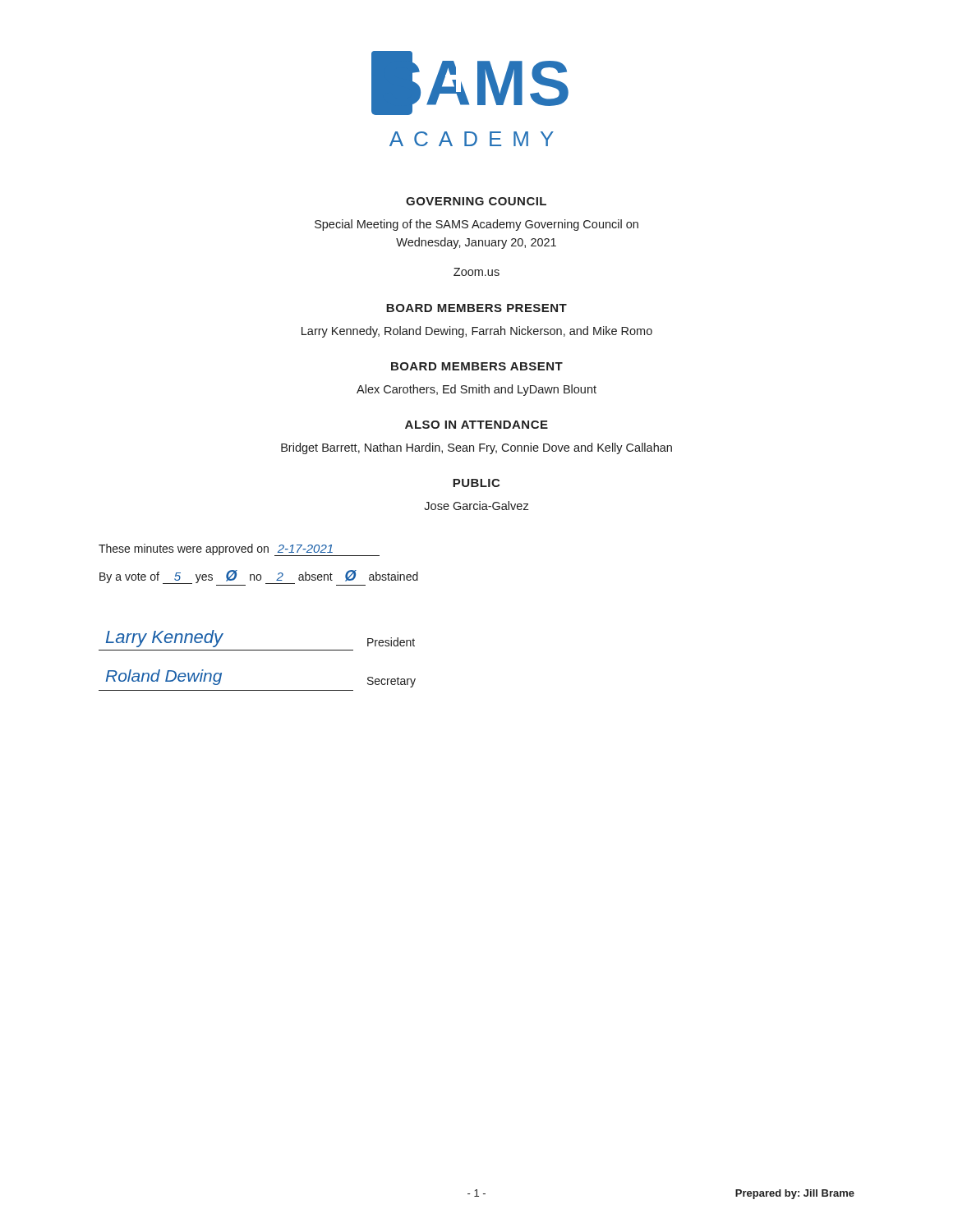Select the section header with the text "GOVERNING COUNCIL"
Image resolution: width=953 pixels, height=1232 pixels.
(x=476, y=201)
